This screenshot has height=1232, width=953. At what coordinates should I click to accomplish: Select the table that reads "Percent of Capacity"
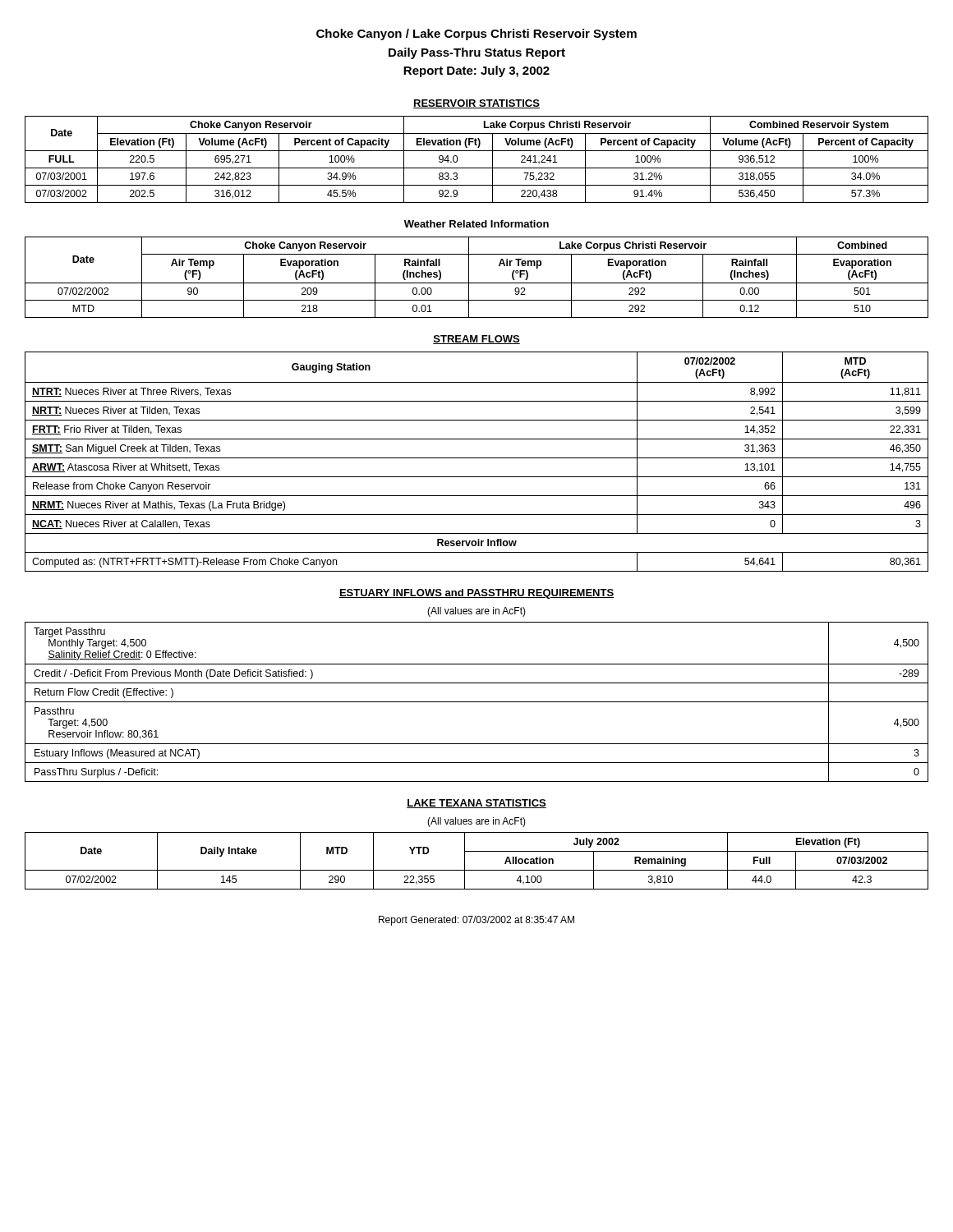(476, 159)
